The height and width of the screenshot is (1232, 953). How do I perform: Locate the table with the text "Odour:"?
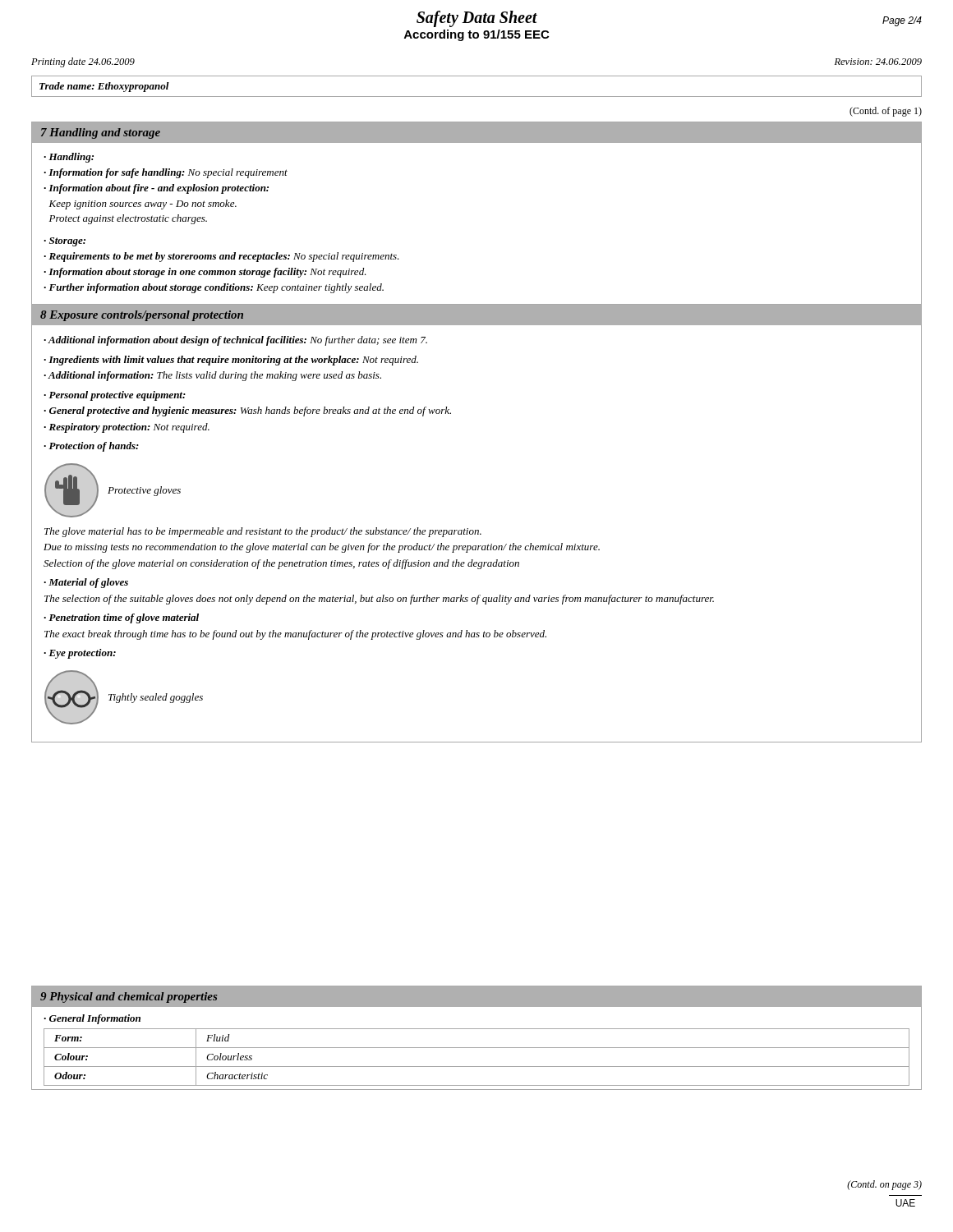476,1057
